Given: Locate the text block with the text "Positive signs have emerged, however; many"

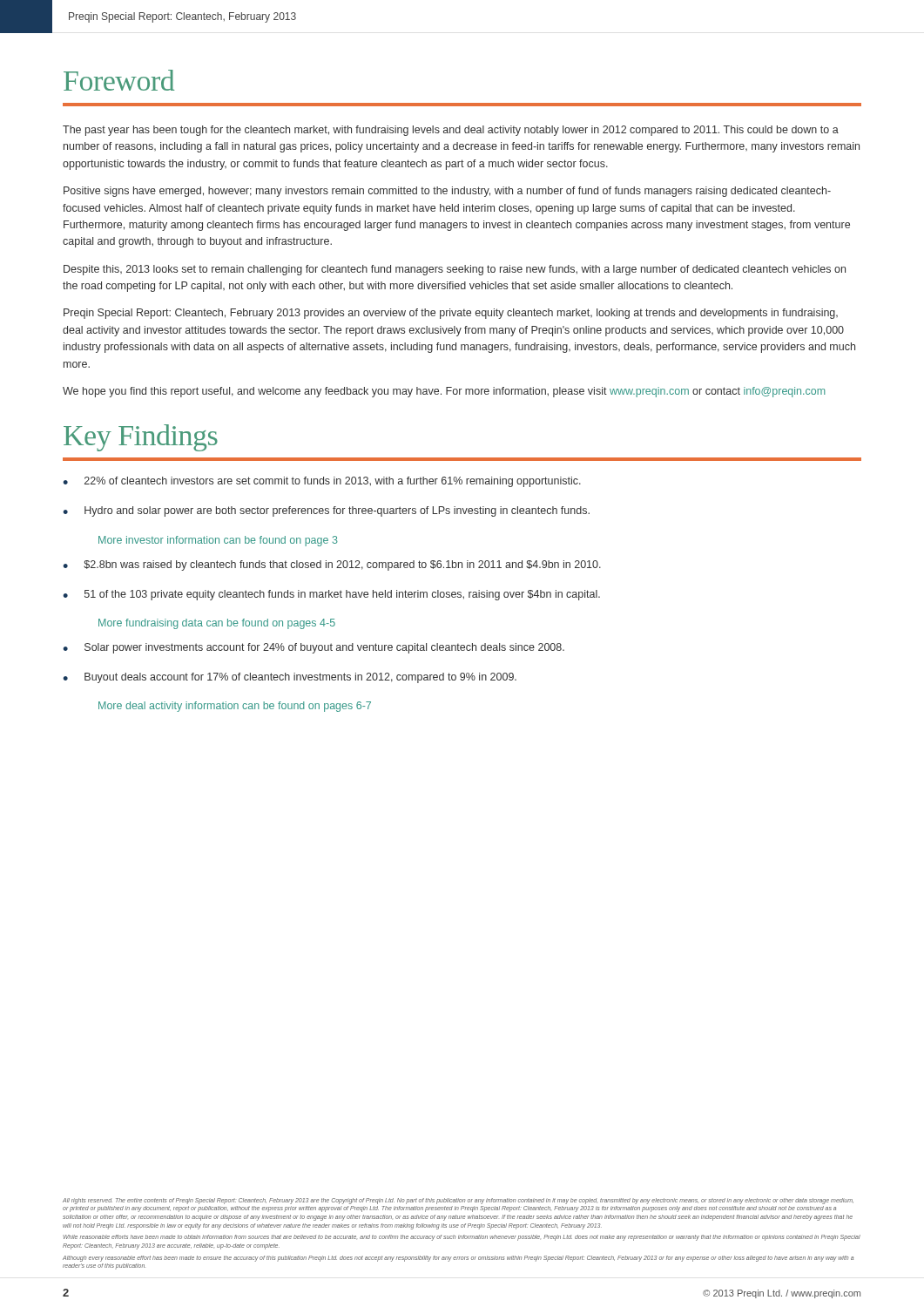Looking at the screenshot, I should click(457, 216).
